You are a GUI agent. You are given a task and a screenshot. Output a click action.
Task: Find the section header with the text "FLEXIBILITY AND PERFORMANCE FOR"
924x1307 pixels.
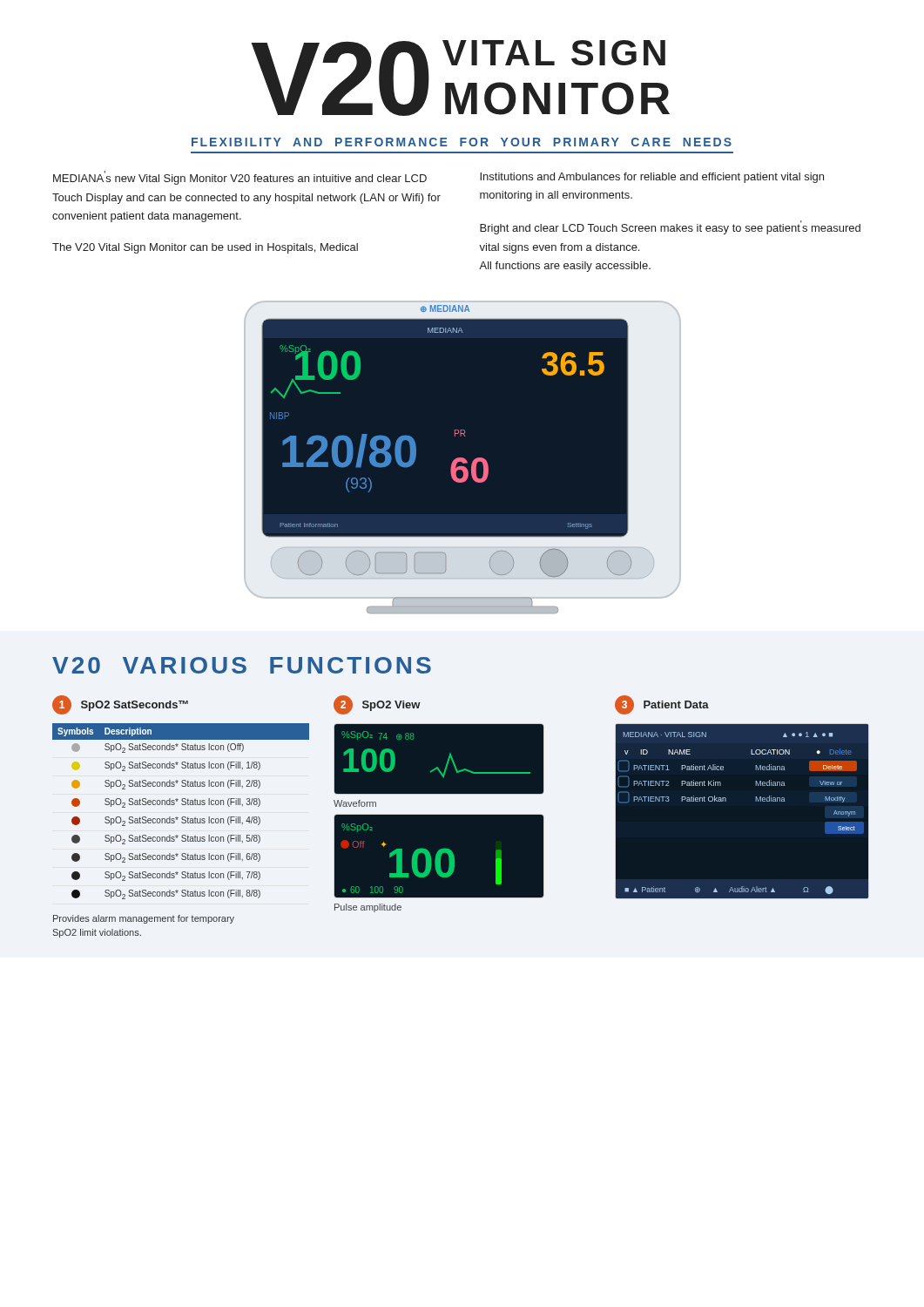tap(462, 144)
